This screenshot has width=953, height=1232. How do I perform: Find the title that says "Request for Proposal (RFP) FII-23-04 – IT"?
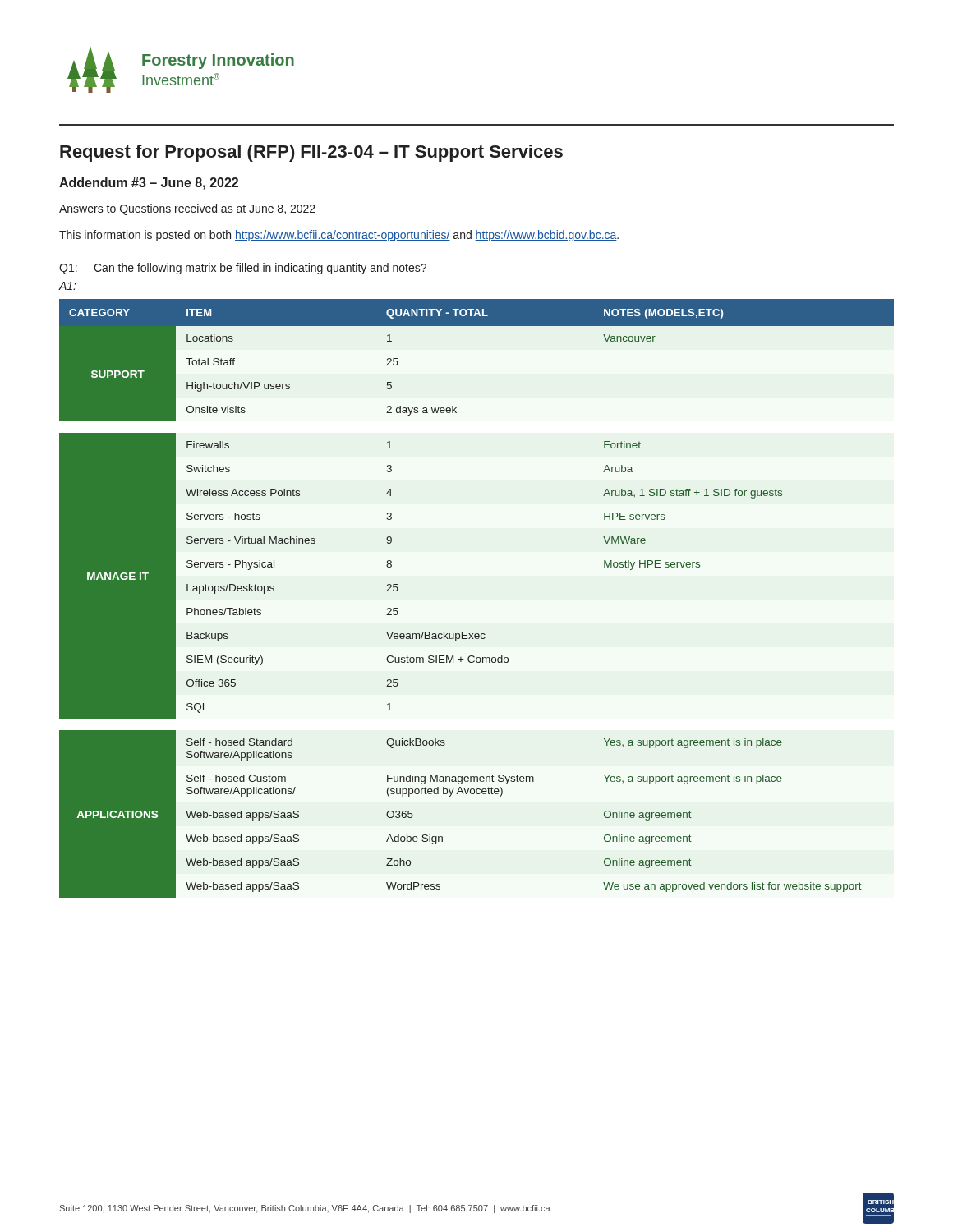311,152
